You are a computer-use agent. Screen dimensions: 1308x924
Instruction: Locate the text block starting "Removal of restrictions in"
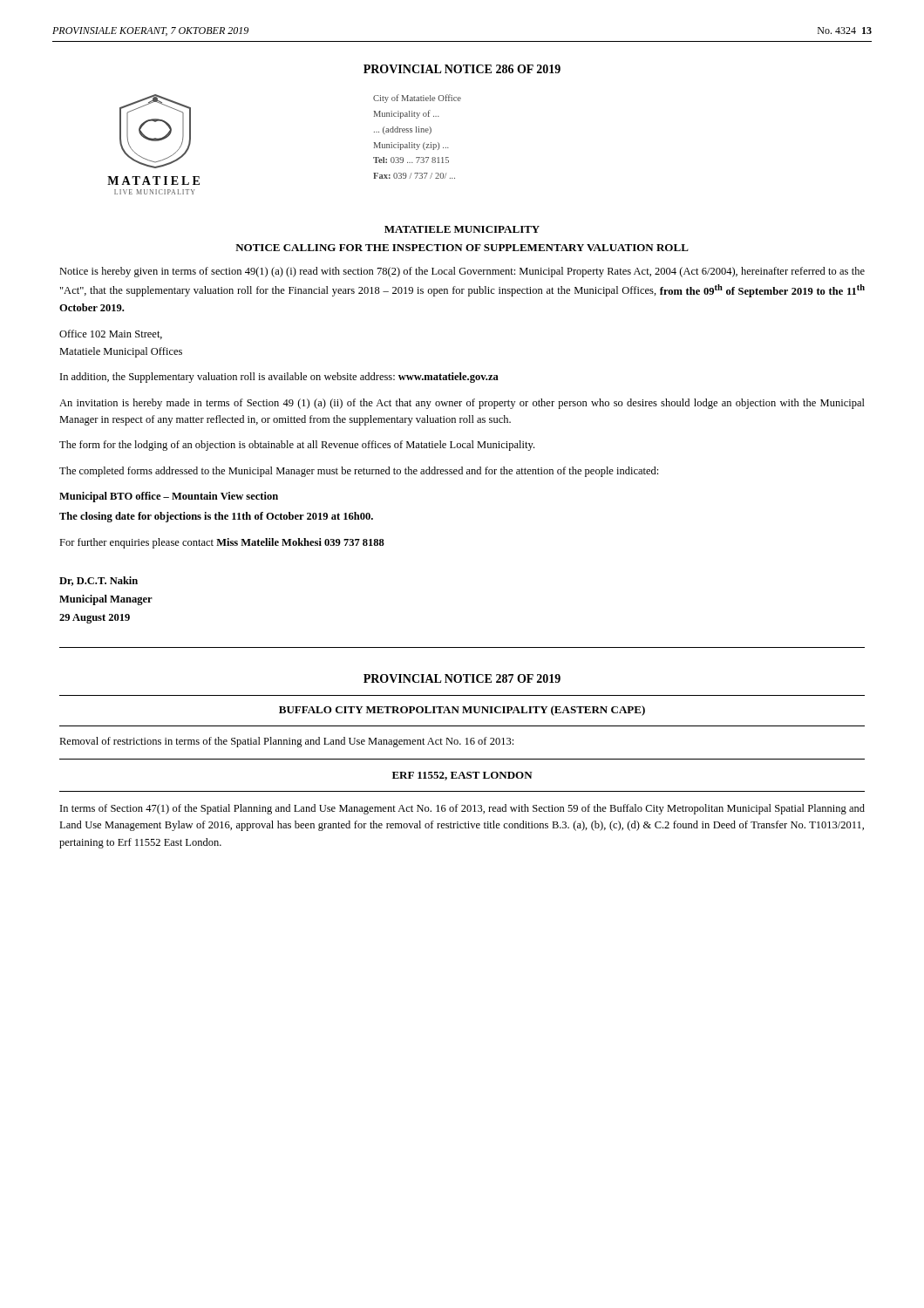click(x=287, y=741)
